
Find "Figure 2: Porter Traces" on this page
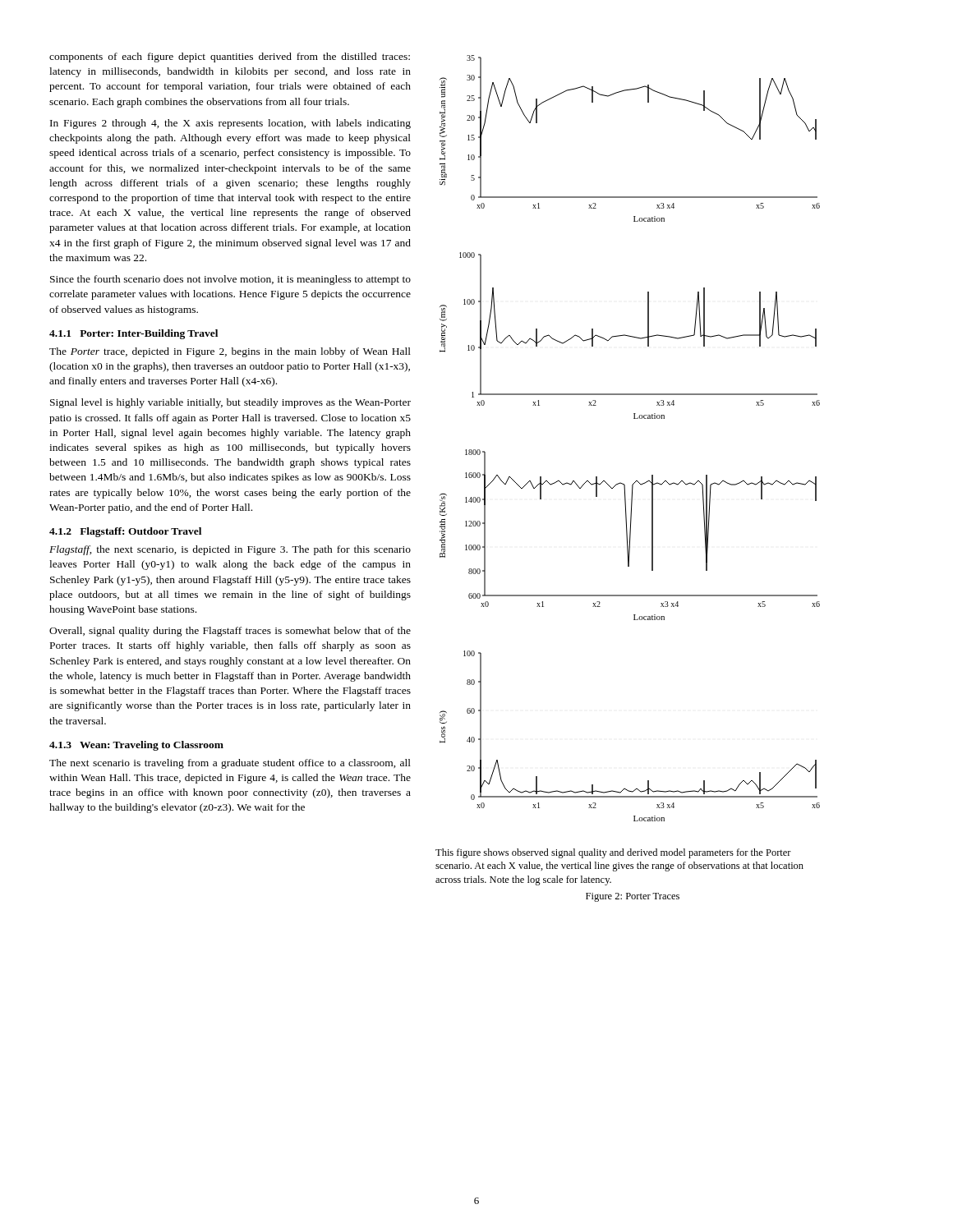(x=633, y=896)
